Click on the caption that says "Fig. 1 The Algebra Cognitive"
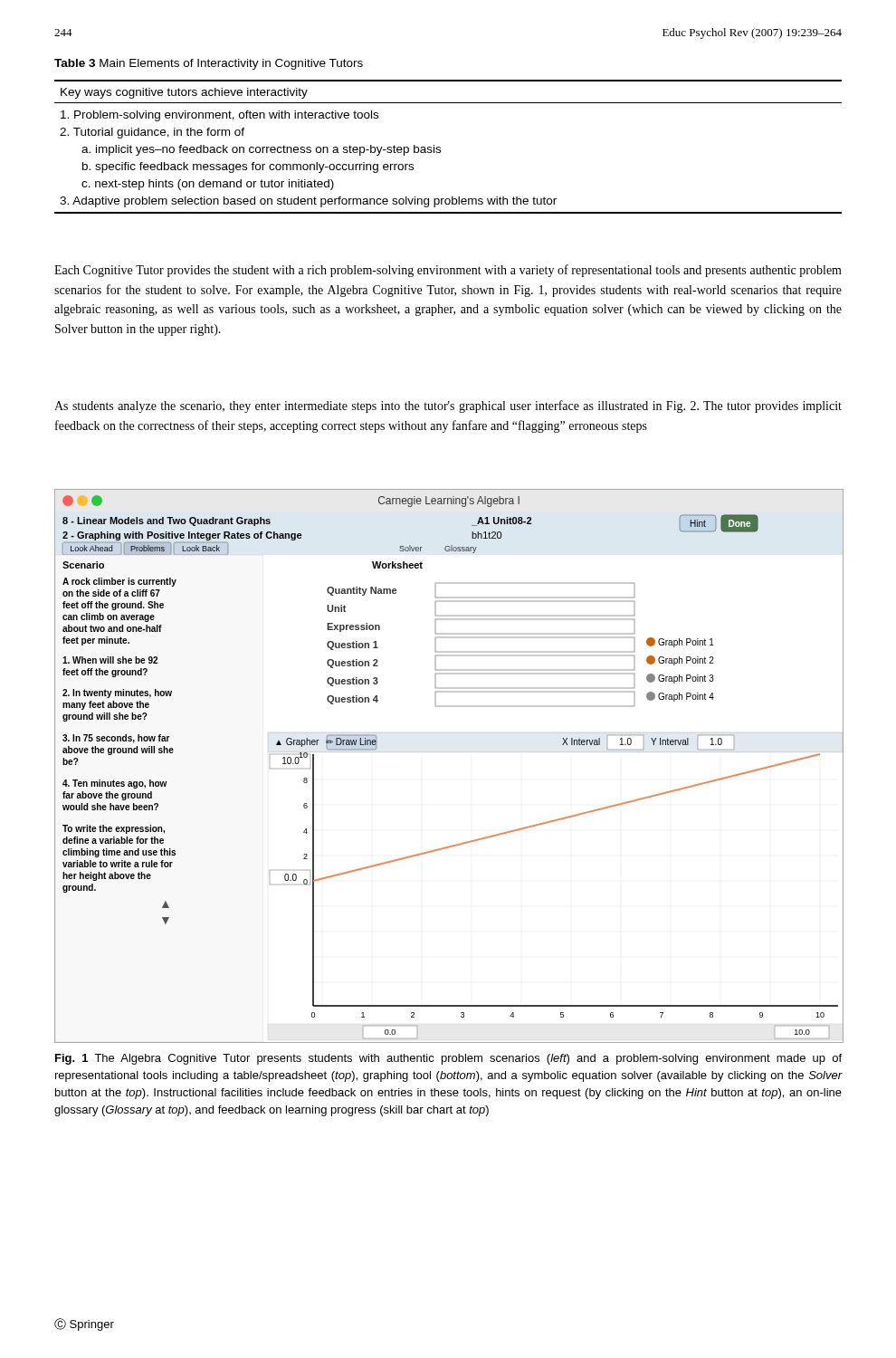The image size is (896, 1358). pyautogui.click(x=448, y=1083)
